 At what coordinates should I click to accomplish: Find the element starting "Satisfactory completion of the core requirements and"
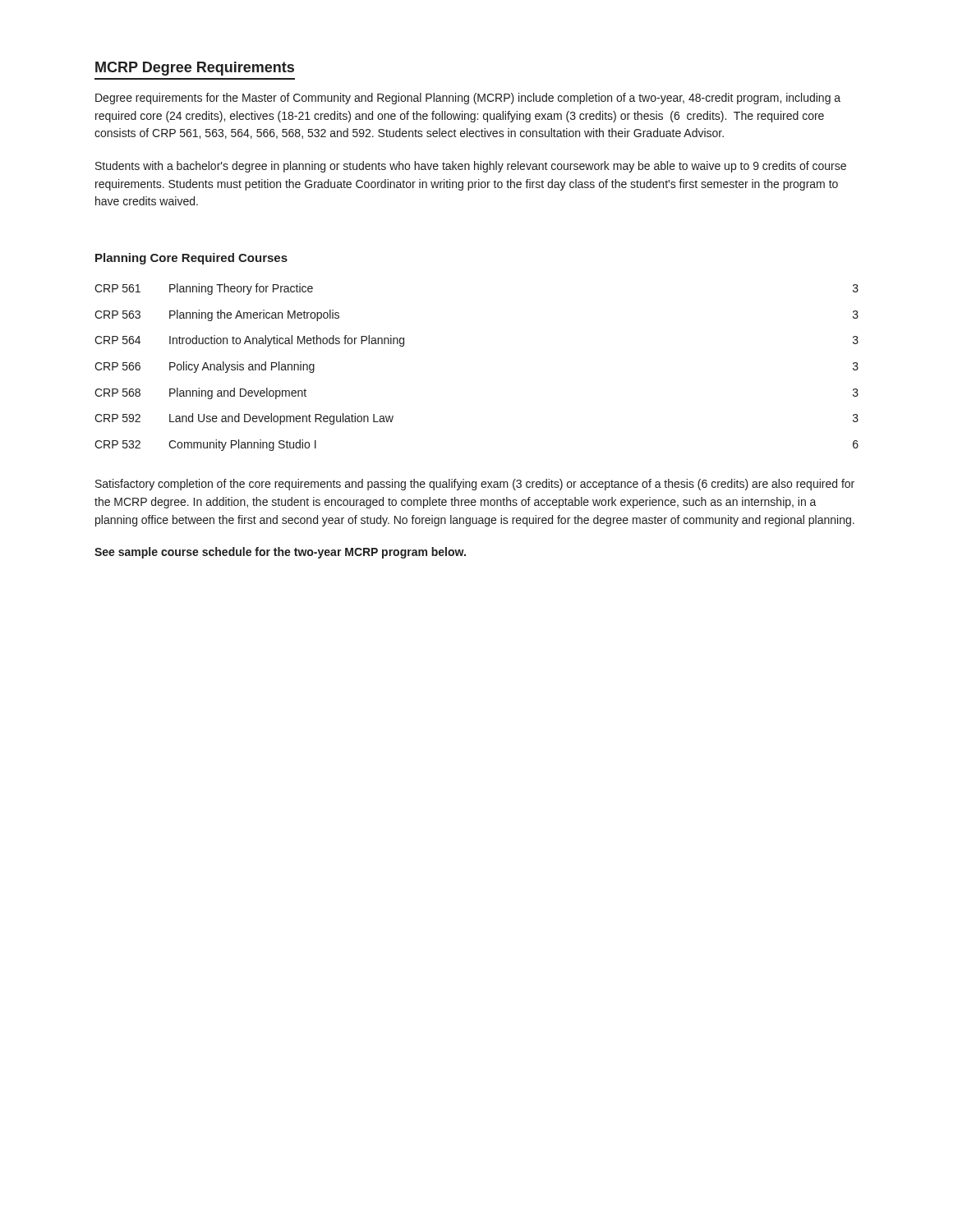pos(475,502)
